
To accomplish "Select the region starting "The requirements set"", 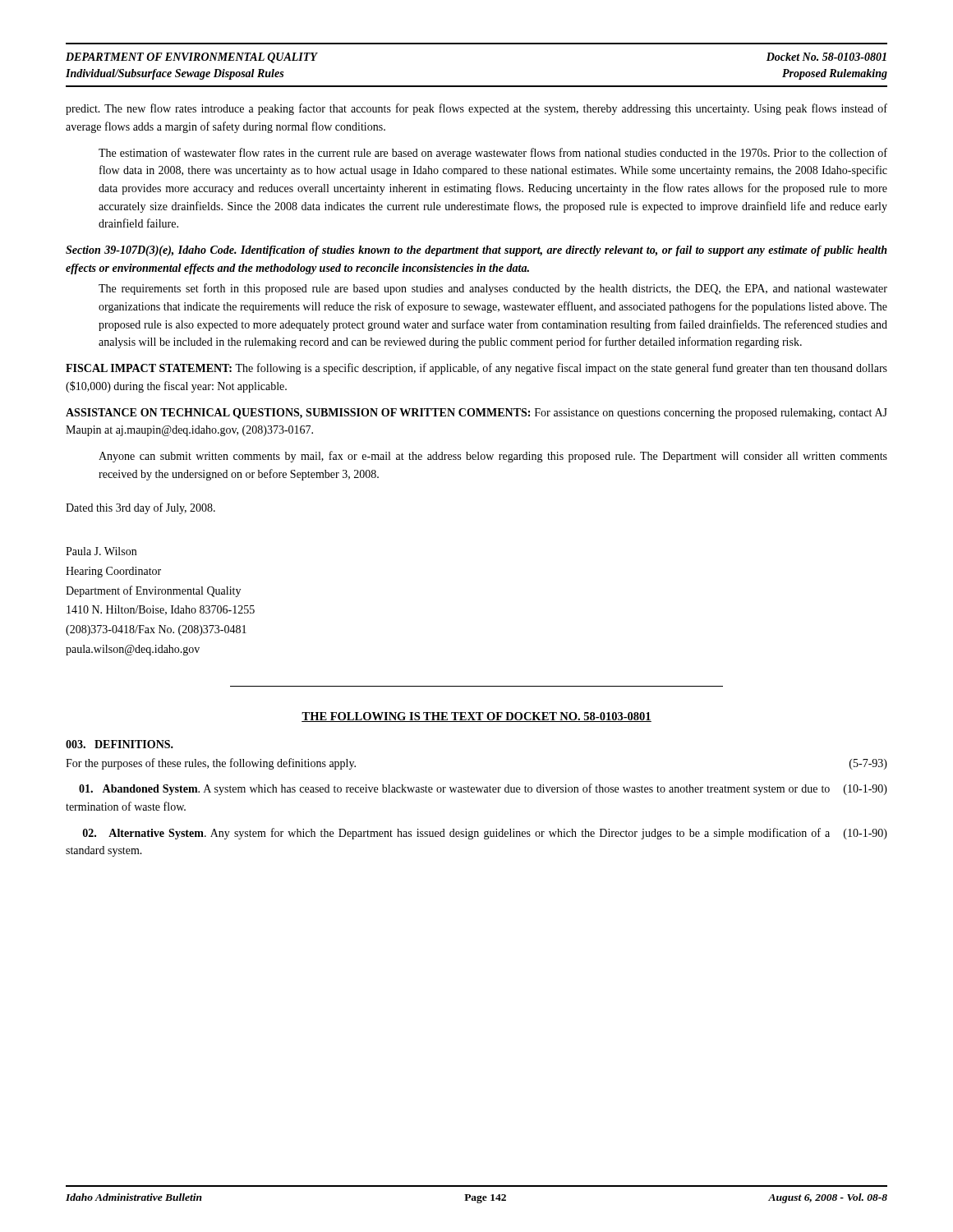I will click(x=493, y=316).
